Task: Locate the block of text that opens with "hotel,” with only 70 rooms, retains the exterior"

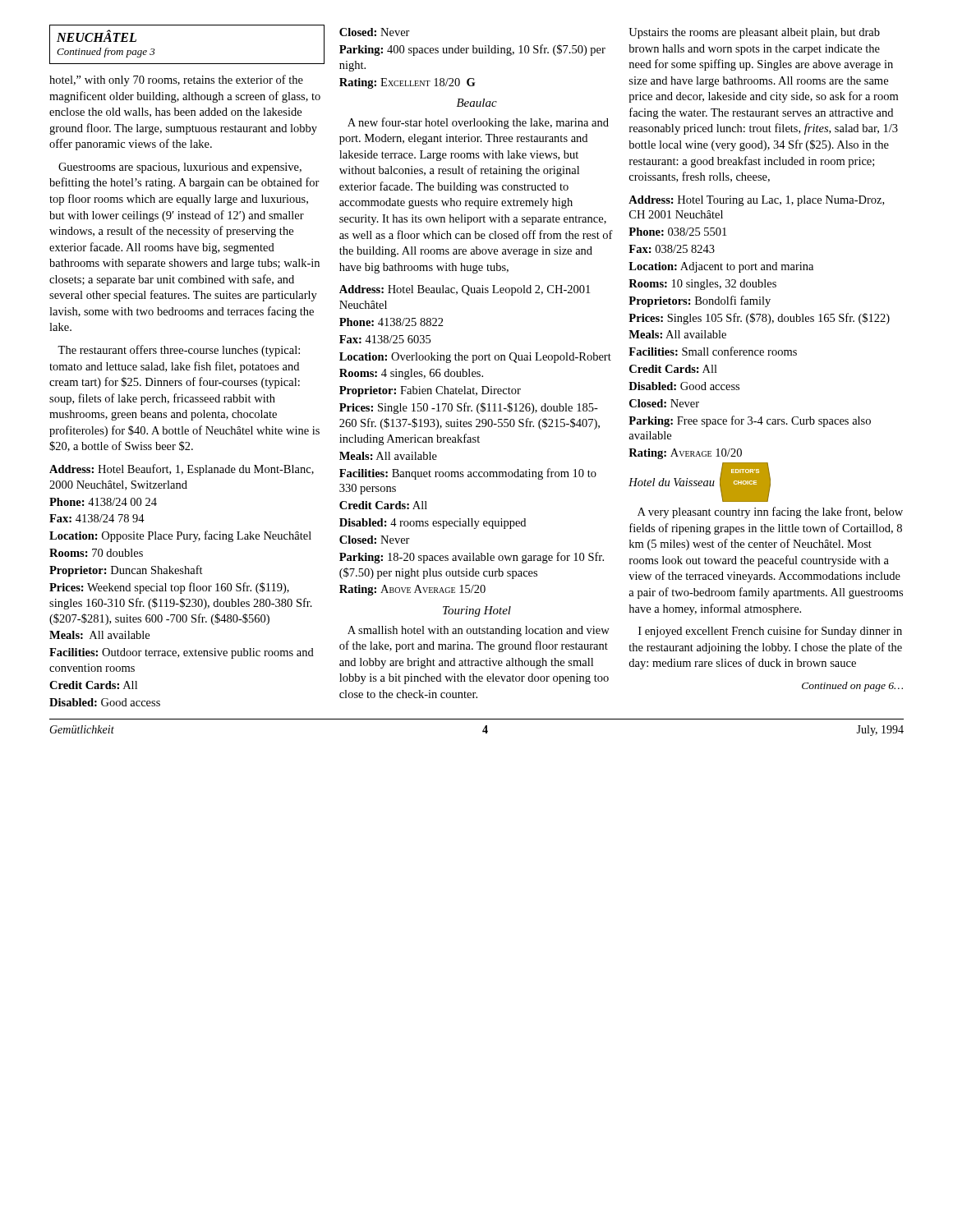Action: tap(187, 112)
